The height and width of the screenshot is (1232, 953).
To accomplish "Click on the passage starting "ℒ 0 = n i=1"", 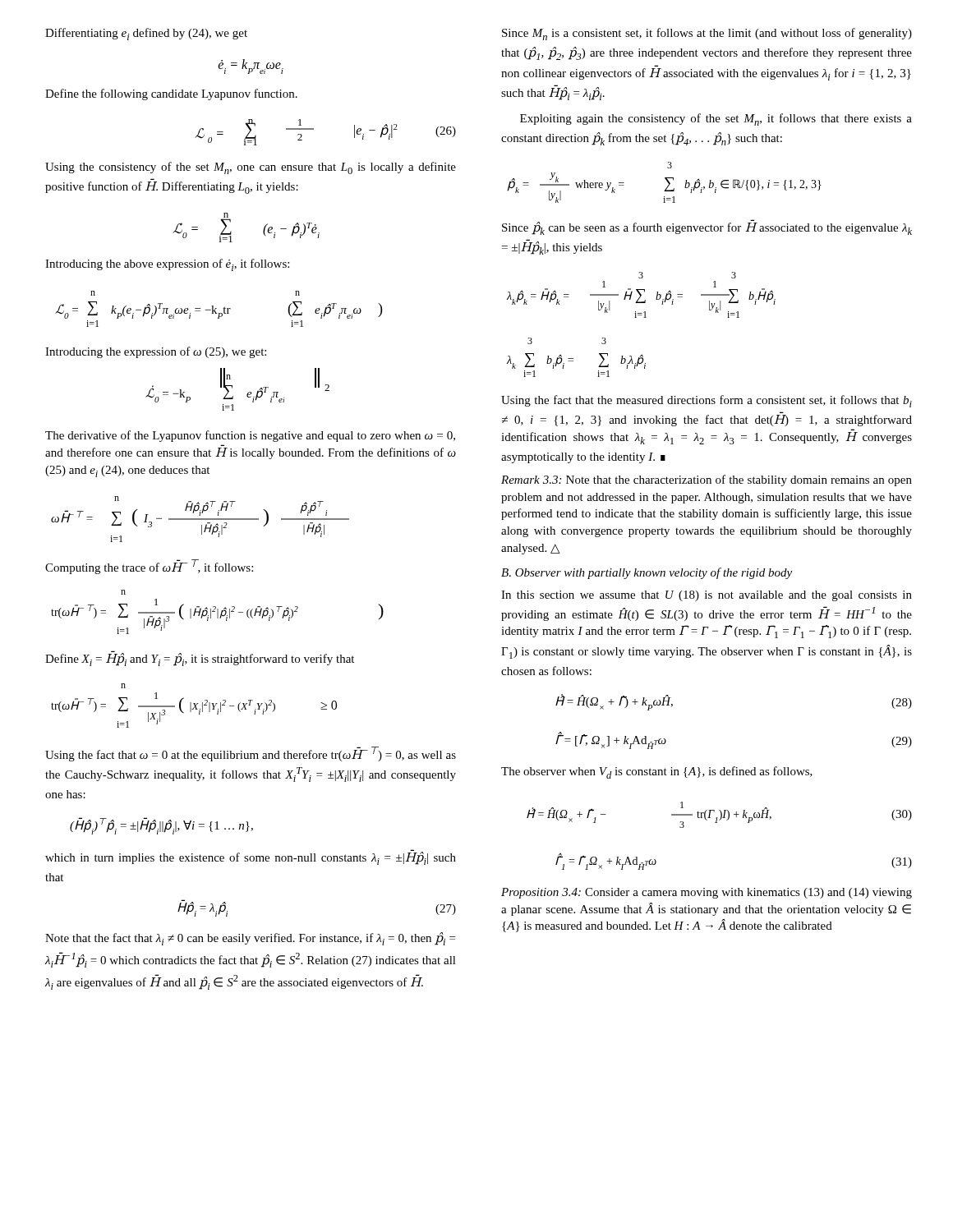I will coord(251,131).
